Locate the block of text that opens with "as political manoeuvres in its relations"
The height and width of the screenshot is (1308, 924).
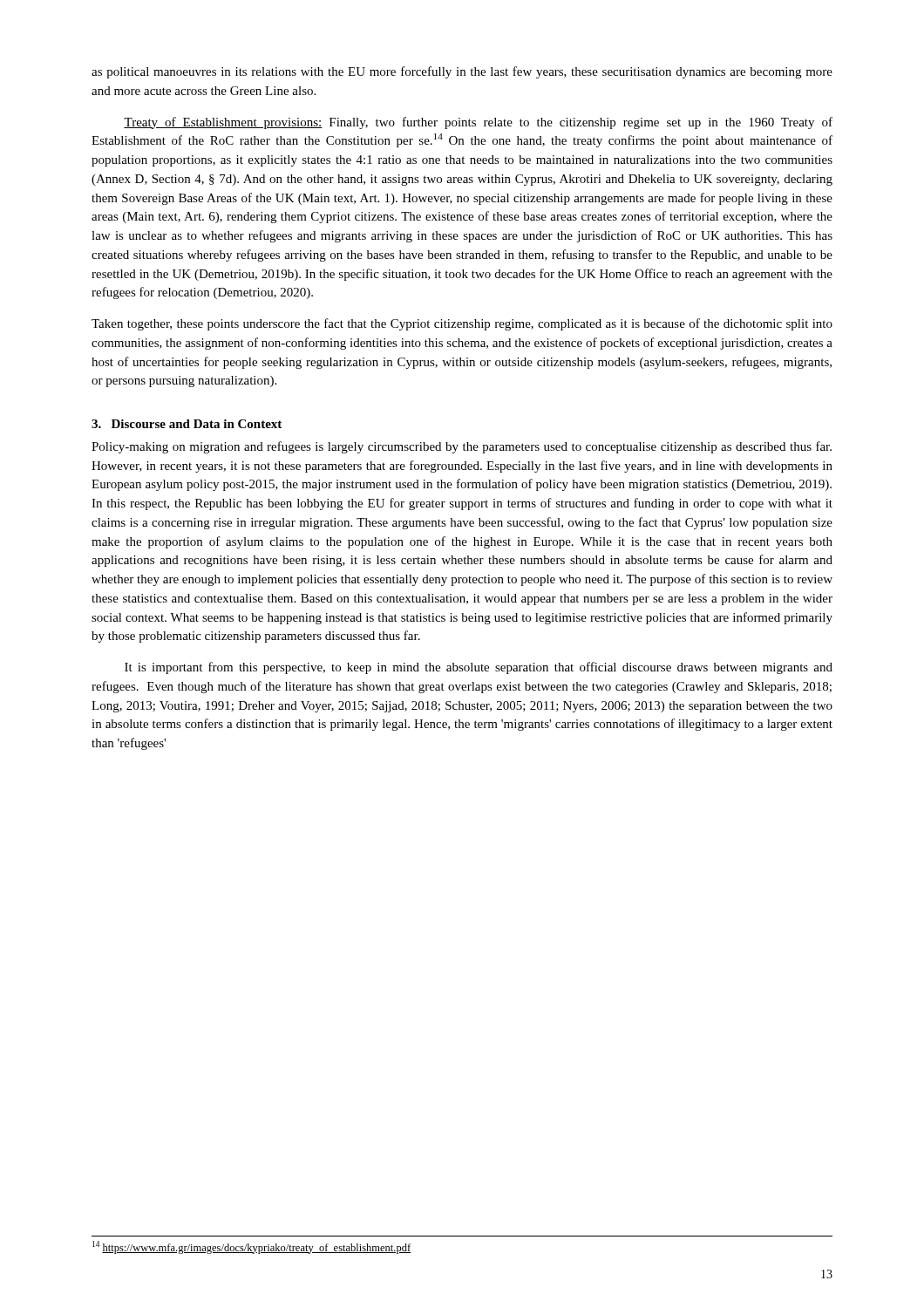click(x=462, y=82)
